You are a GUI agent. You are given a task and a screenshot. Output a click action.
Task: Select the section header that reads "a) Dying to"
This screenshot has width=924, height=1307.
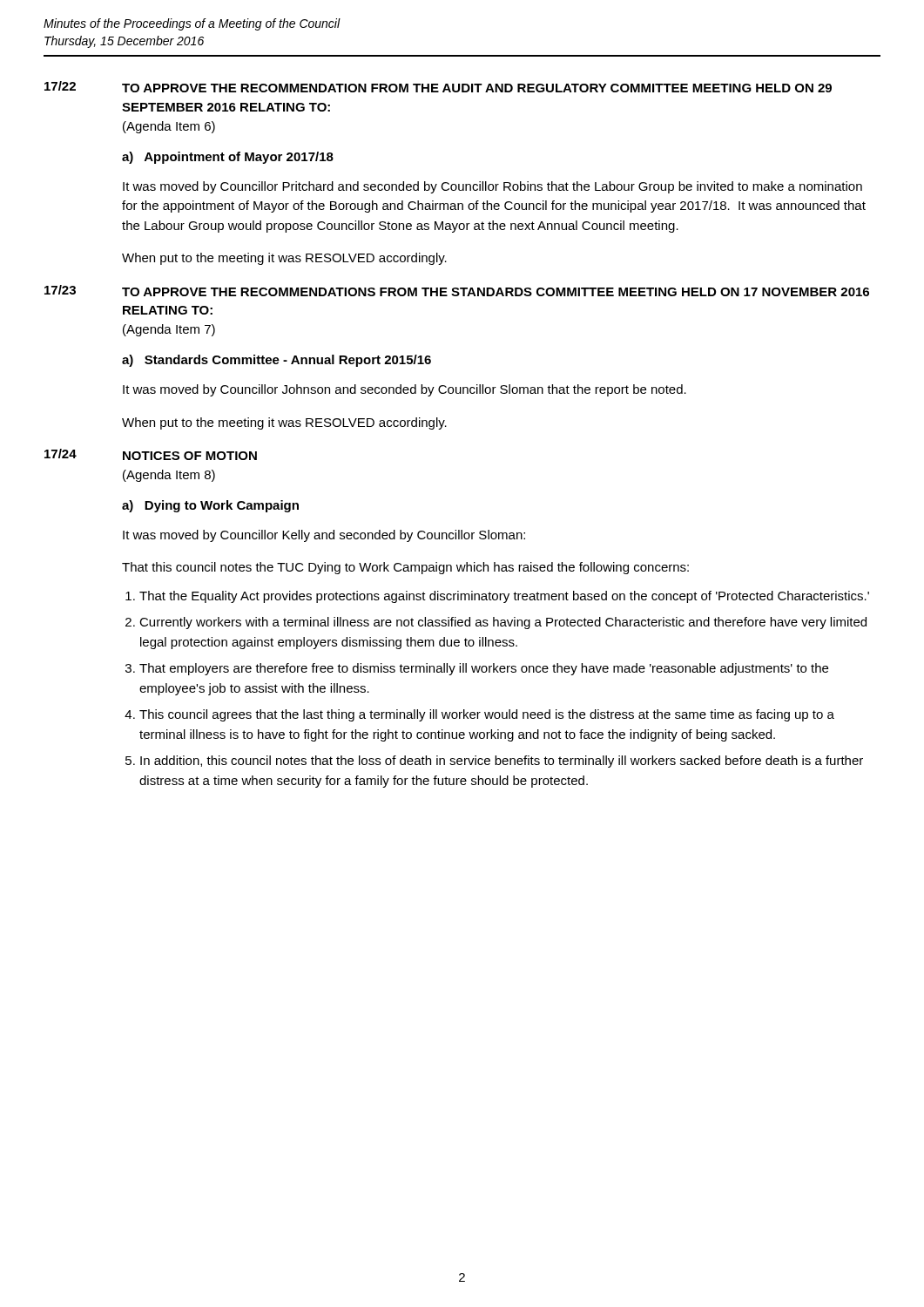tap(210, 506)
